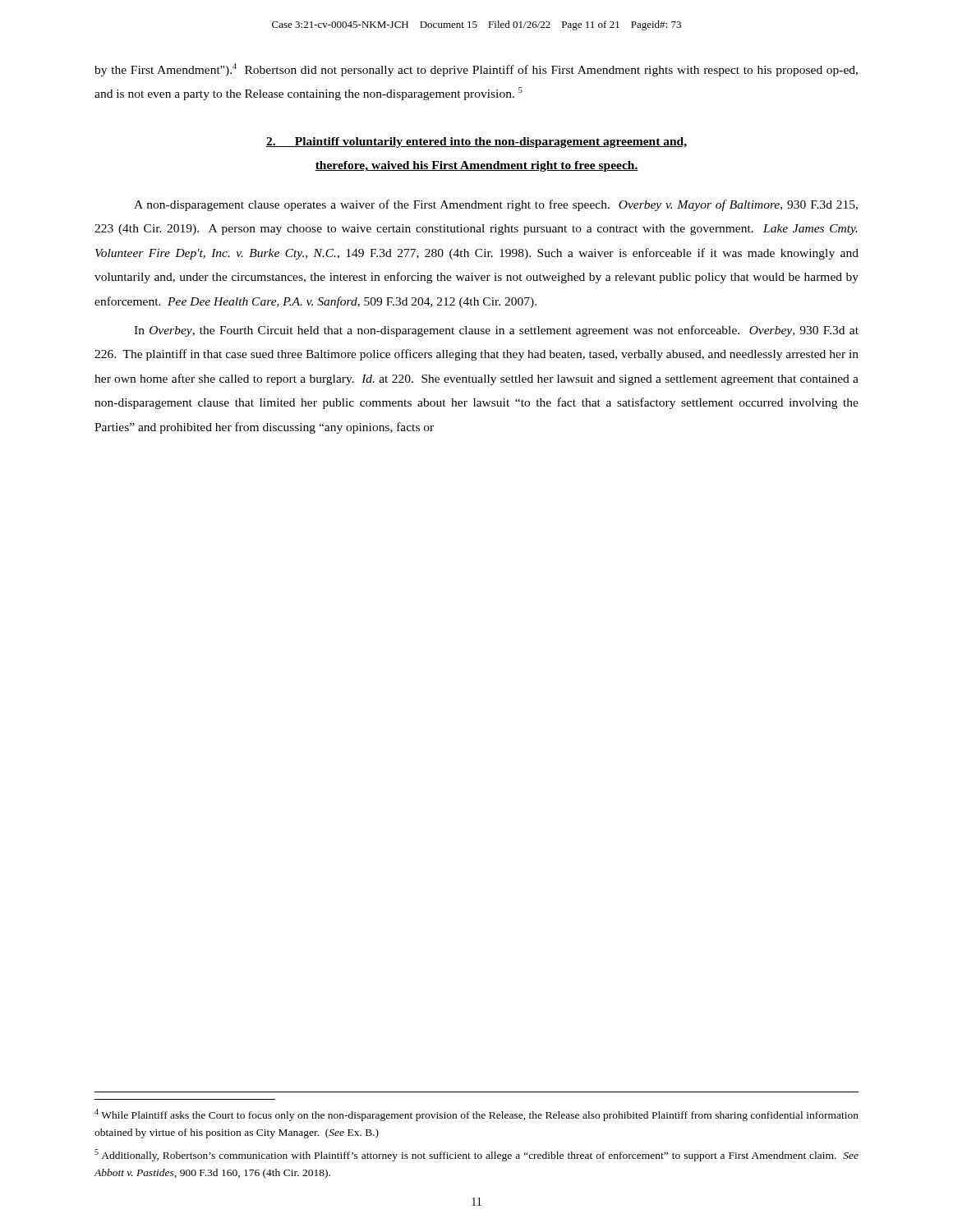Locate the passage starting "2. Plaintiff voluntarily entered into"
Screen dimensions: 1232x953
click(x=476, y=153)
